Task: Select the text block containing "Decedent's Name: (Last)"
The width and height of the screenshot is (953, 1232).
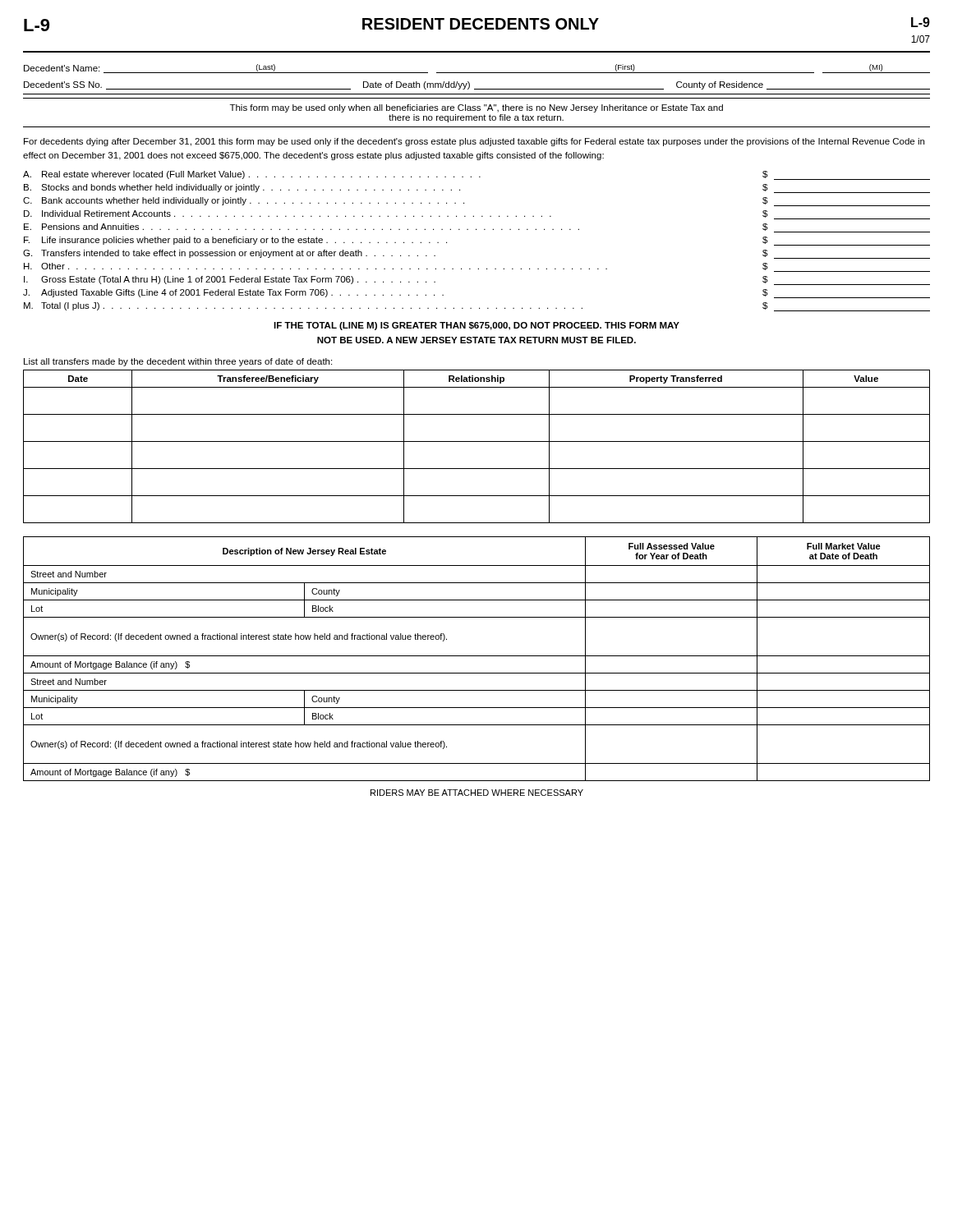Action: 476,75
